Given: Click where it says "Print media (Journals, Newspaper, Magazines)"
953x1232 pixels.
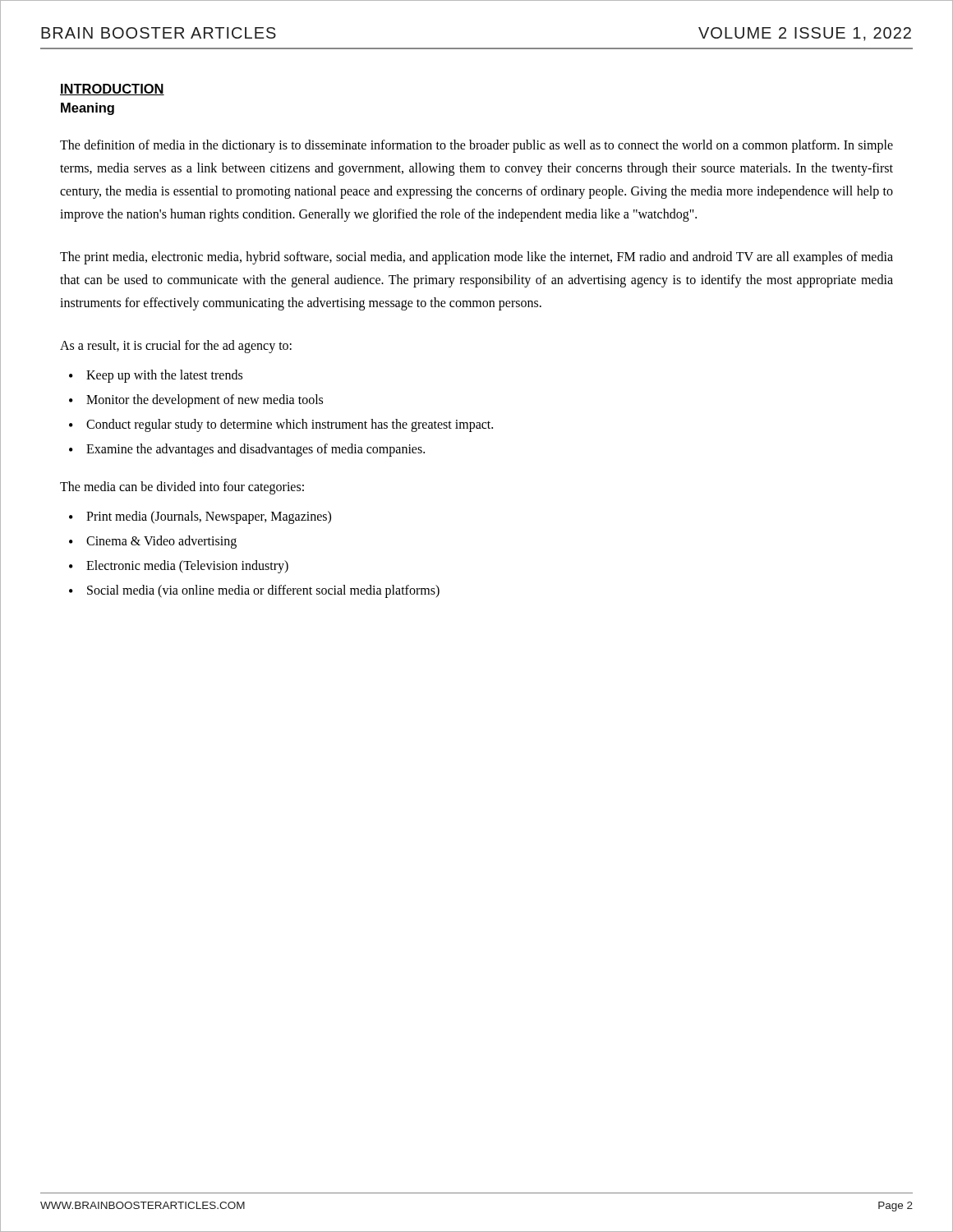Looking at the screenshot, I should pos(209,516).
